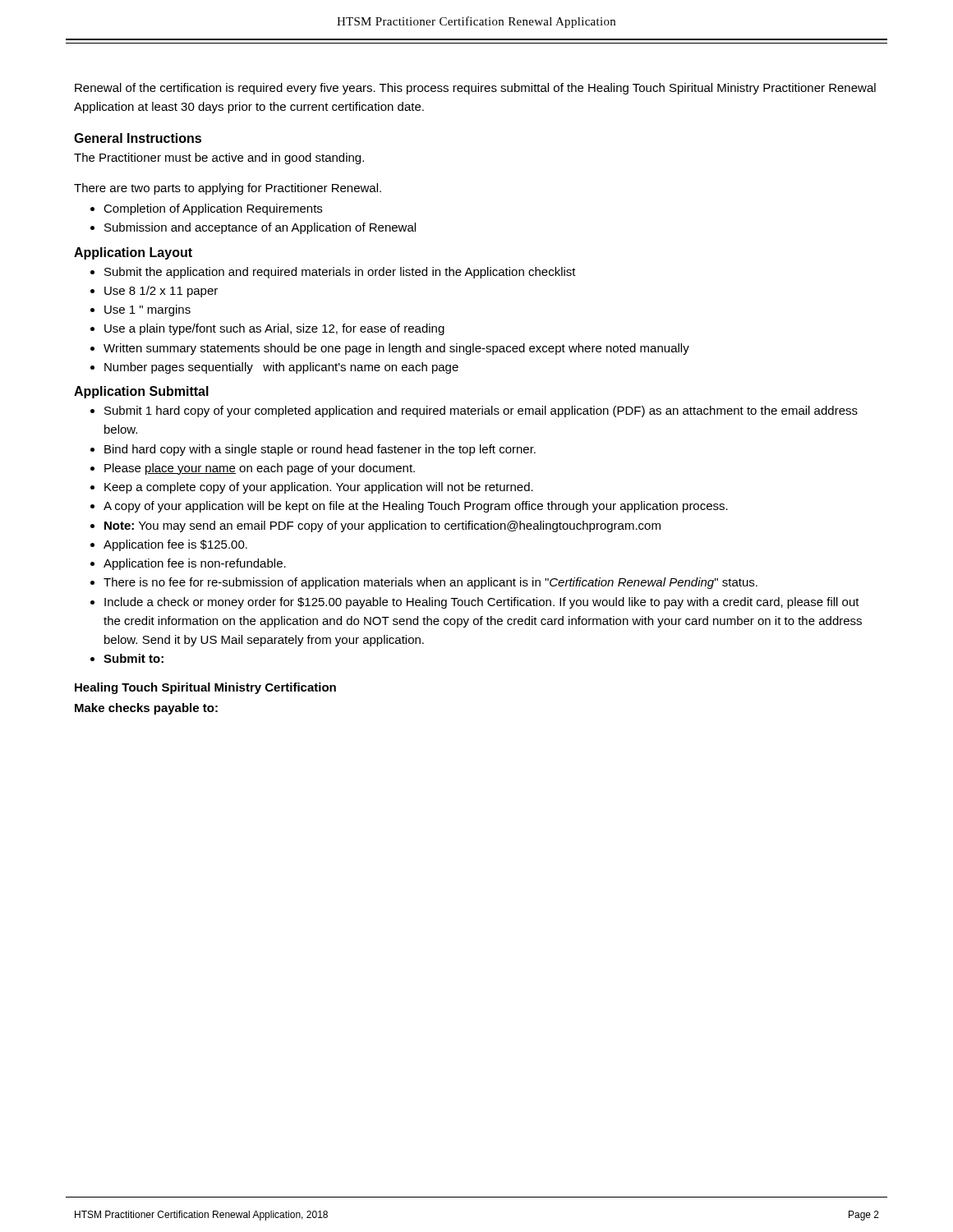This screenshot has height=1232, width=953.
Task: Find the list item with the text "Completion of Application Requirements"
Action: 213,208
